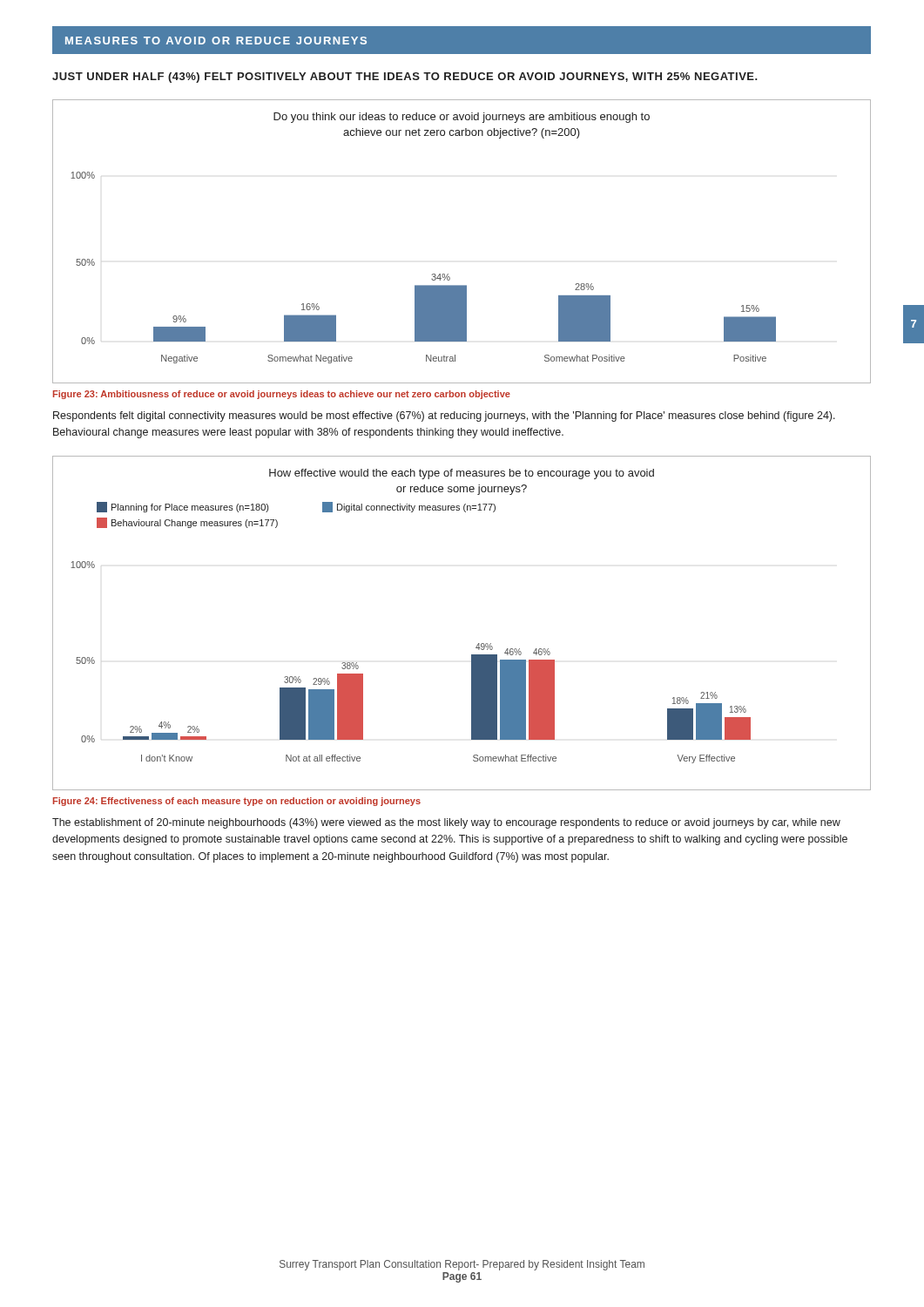Click on the caption with the text "Figure 24: Effectiveness of each"
Image resolution: width=924 pixels, height=1307 pixels.
pyautogui.click(x=236, y=801)
